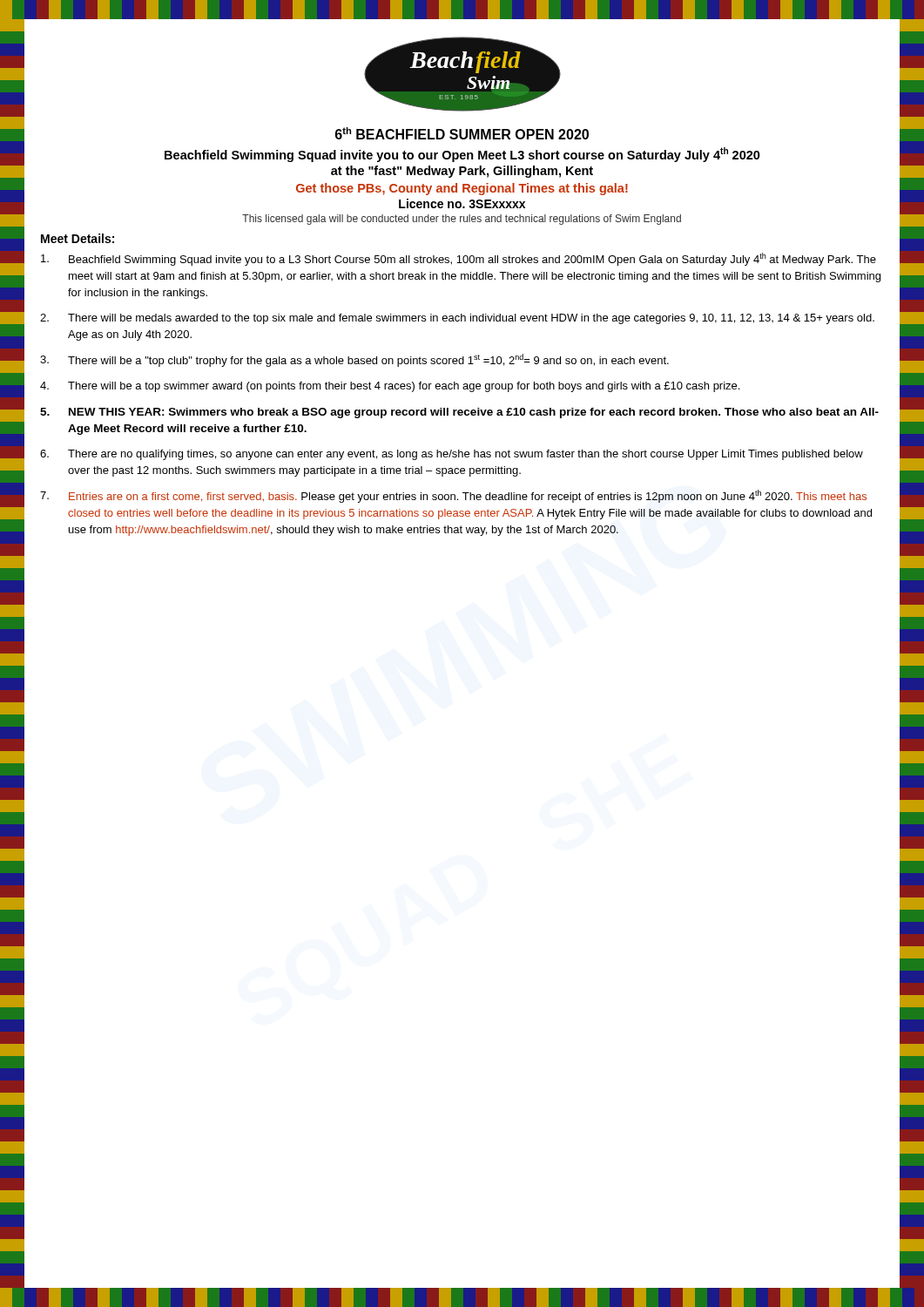
Task: Locate the section header that reads "Meet Details:"
Action: (78, 239)
